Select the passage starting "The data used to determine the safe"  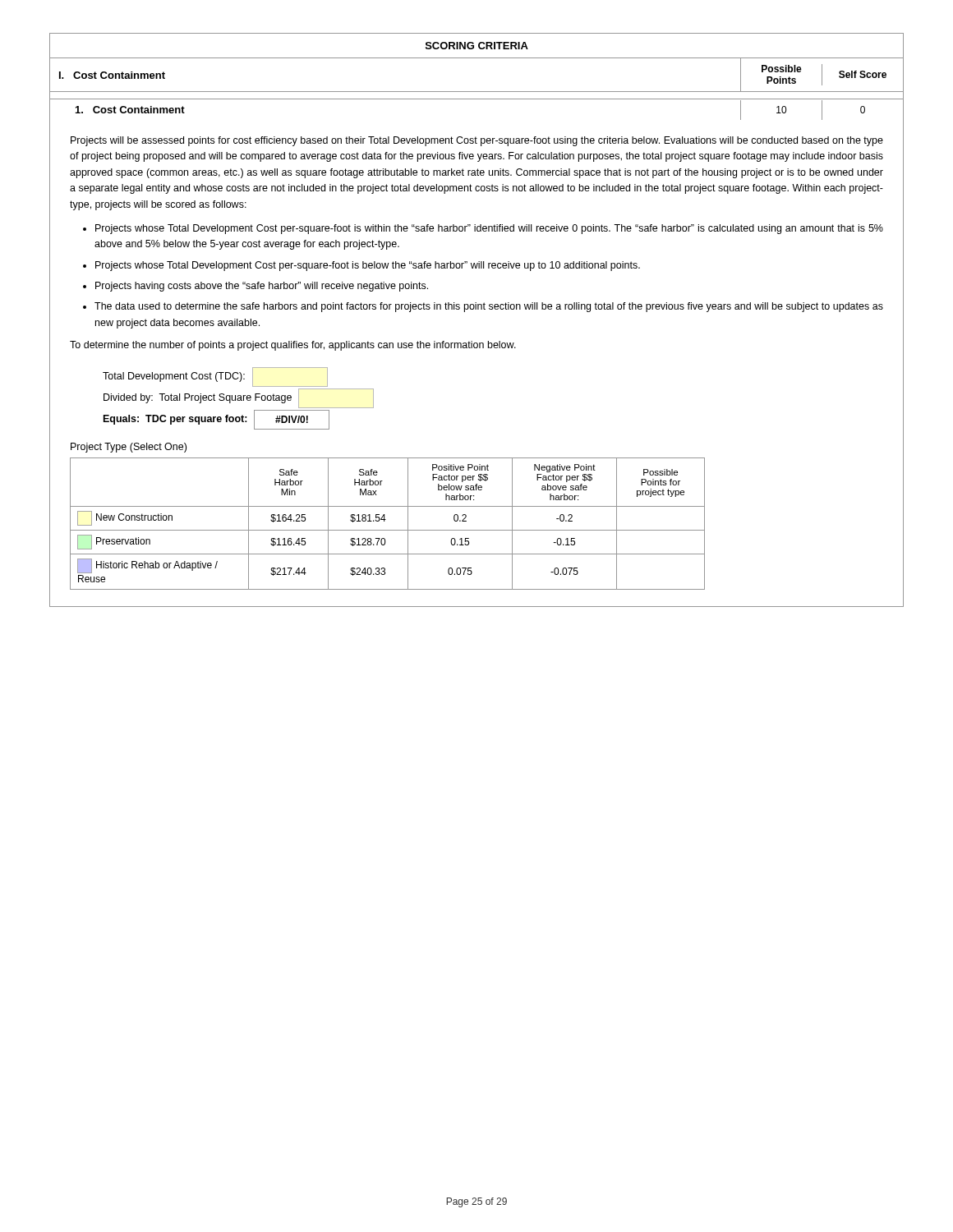pos(489,315)
